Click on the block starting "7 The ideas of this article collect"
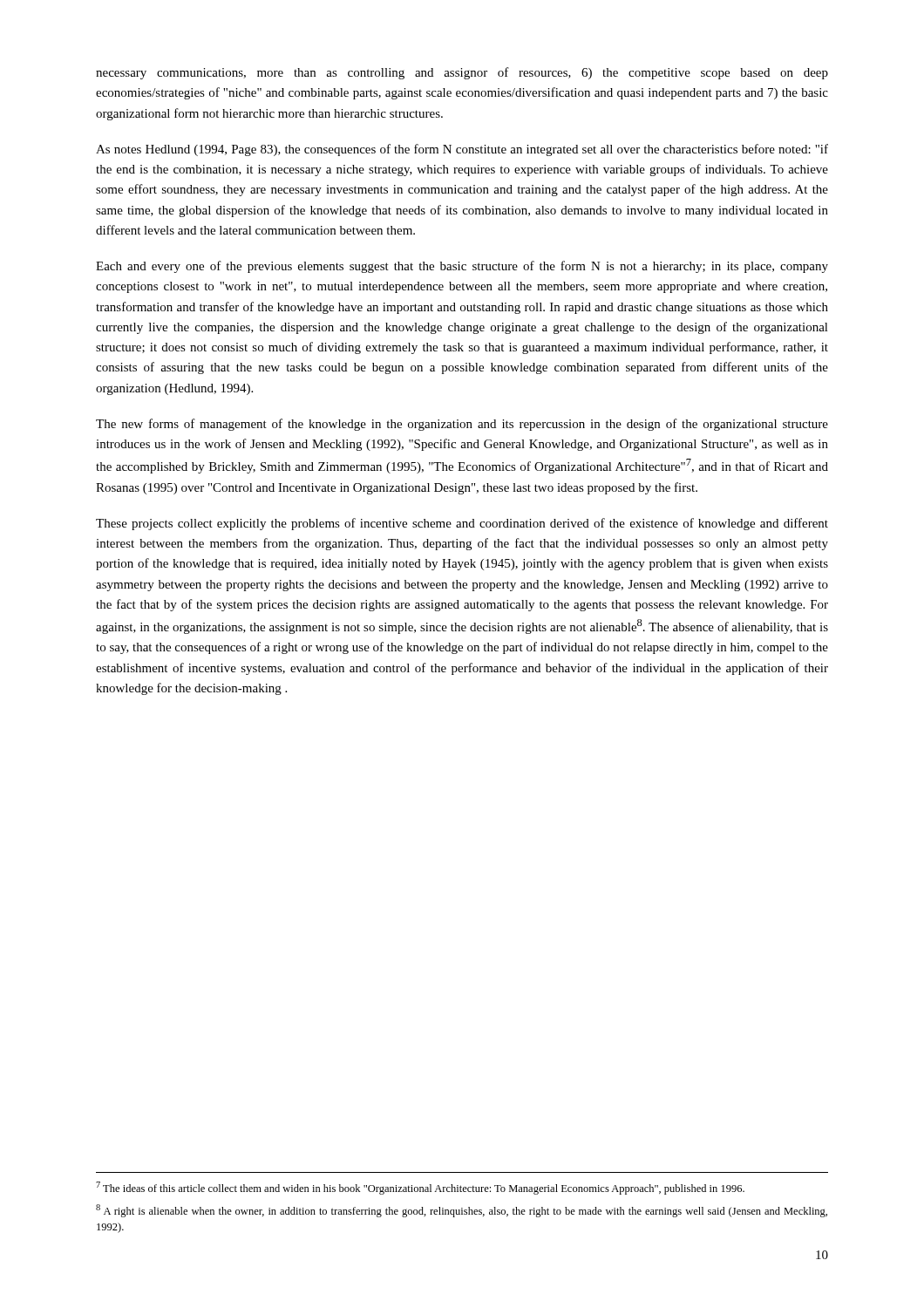Screen dimensions: 1308x924 click(420, 1188)
